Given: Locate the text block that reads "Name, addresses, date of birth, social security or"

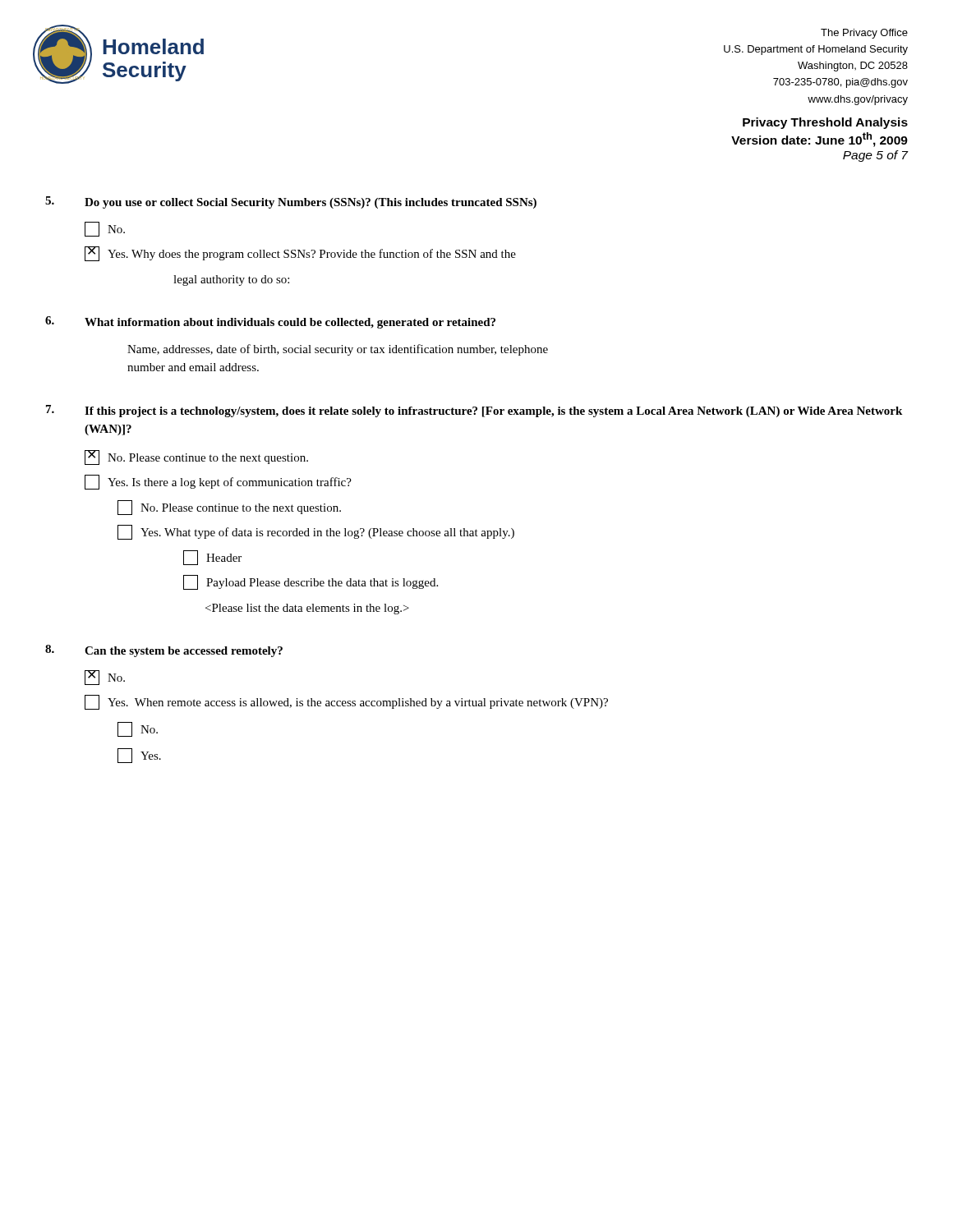Looking at the screenshot, I should [x=338, y=358].
